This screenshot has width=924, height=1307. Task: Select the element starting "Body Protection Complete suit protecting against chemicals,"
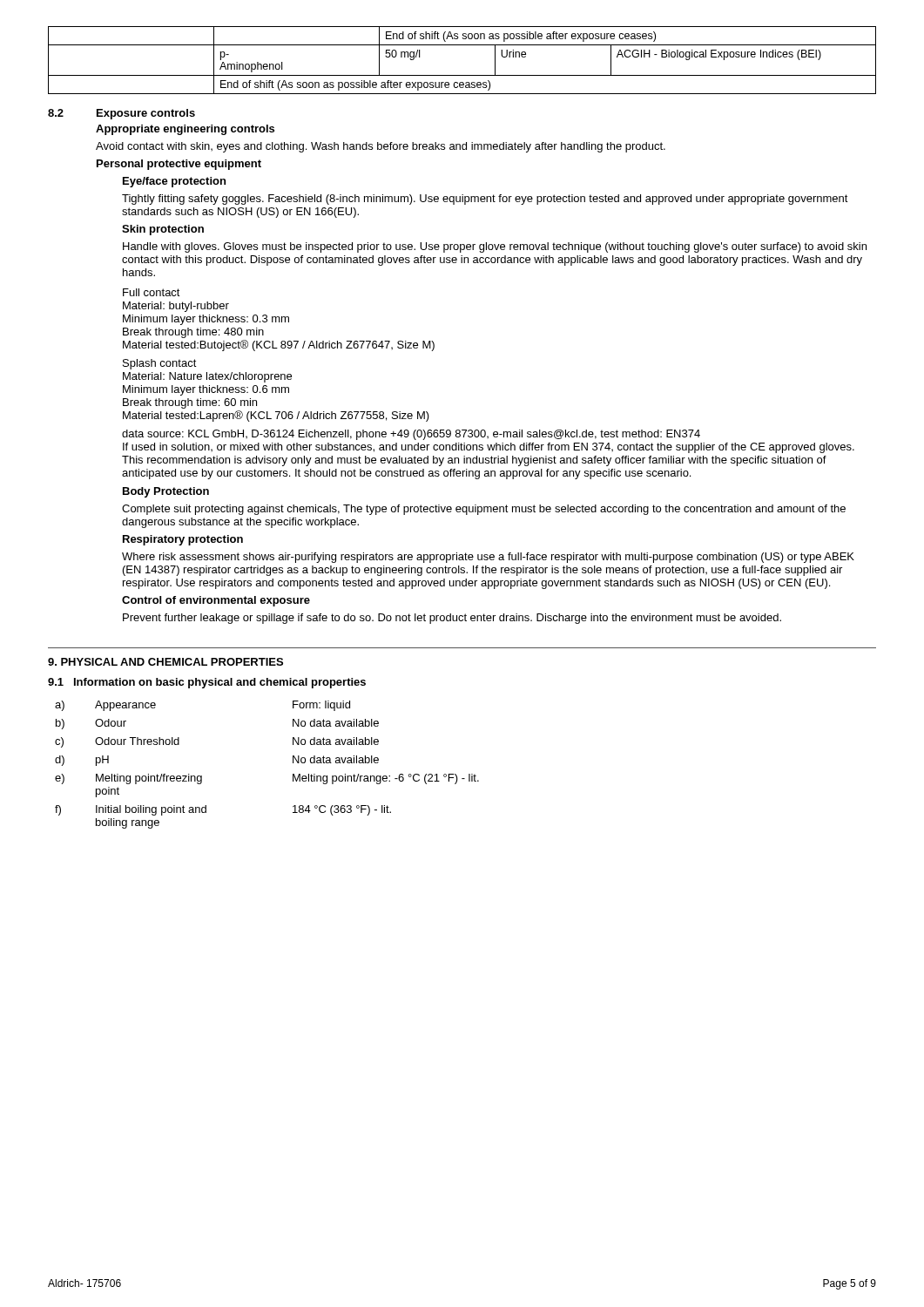pyautogui.click(x=499, y=554)
